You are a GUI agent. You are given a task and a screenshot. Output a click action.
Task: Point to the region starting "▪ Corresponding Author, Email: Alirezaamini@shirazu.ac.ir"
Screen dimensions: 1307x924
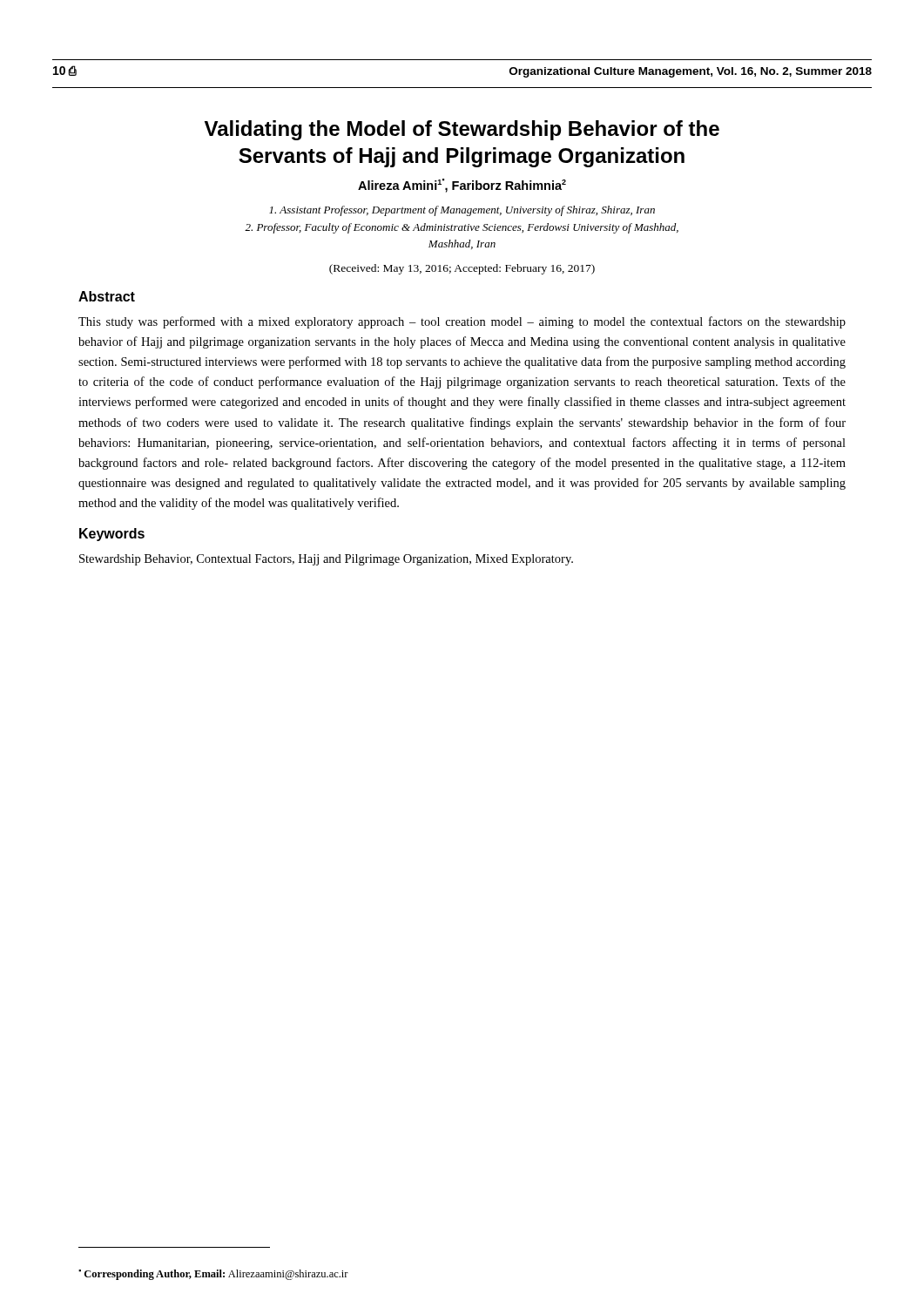coord(213,1273)
